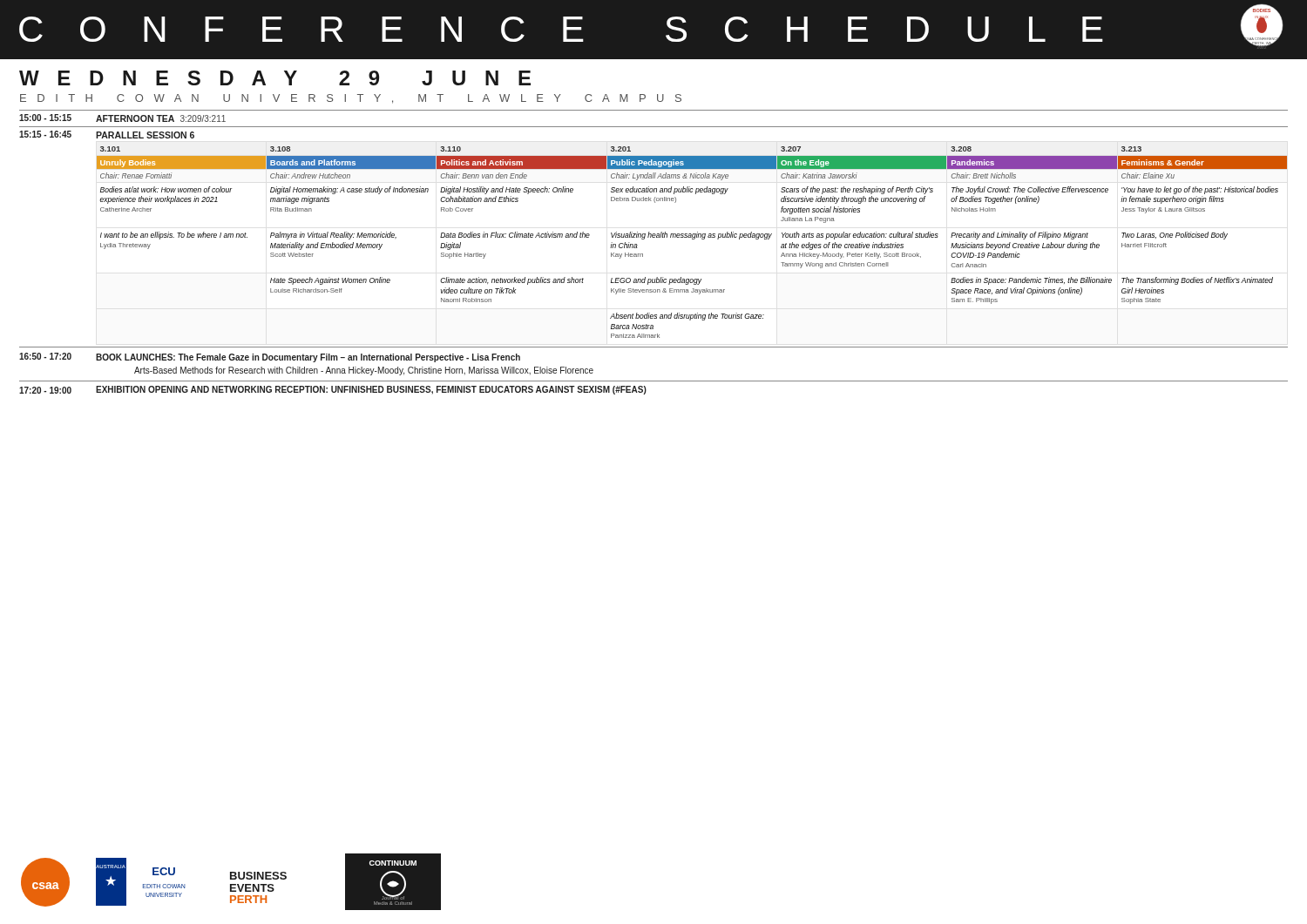Point to the passage starting "W E D N E"
The width and height of the screenshot is (1307, 924).
tap(654, 85)
